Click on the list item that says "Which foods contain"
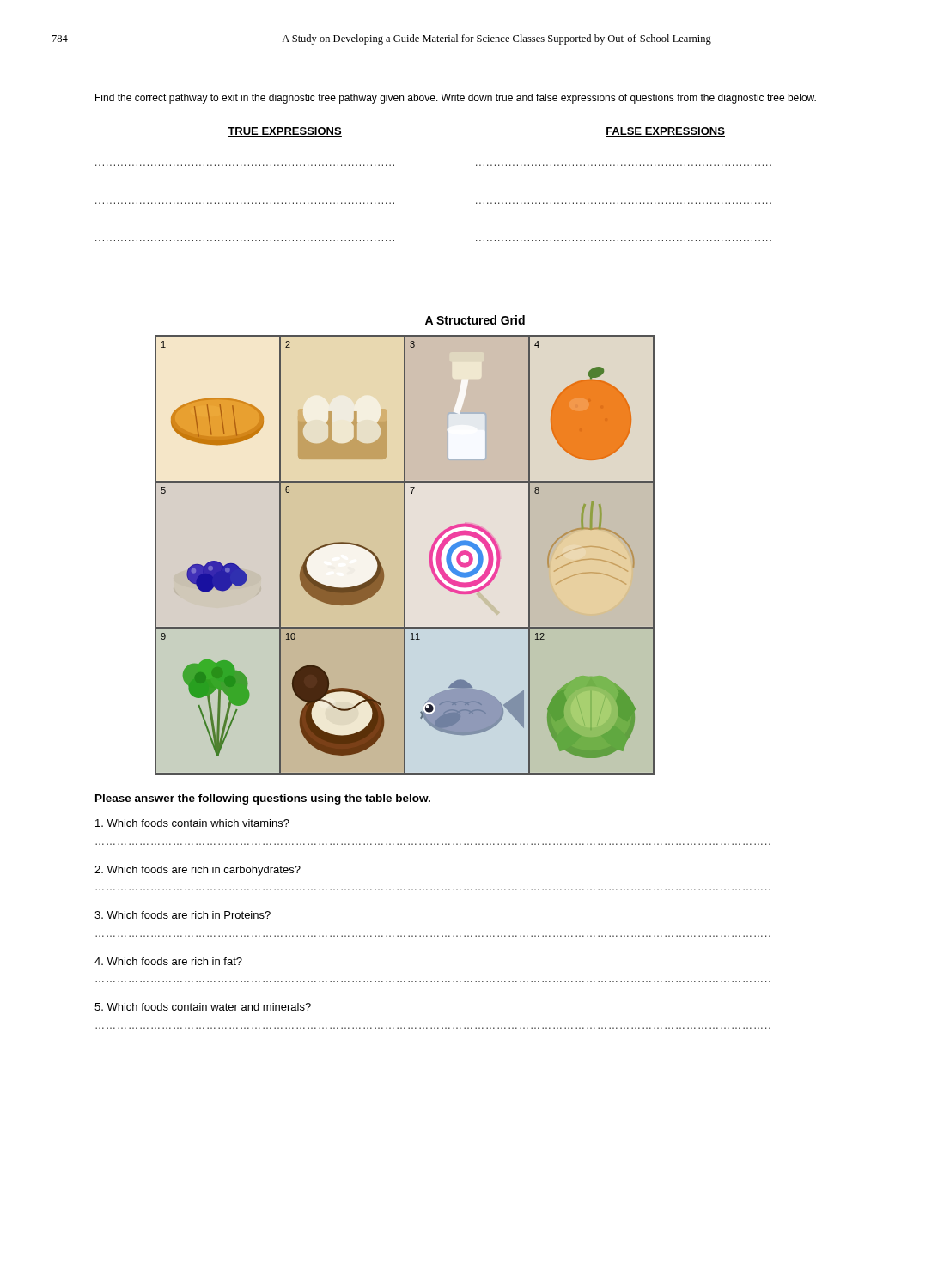Image resolution: width=950 pixels, height=1288 pixels. pyautogui.click(x=192, y=823)
